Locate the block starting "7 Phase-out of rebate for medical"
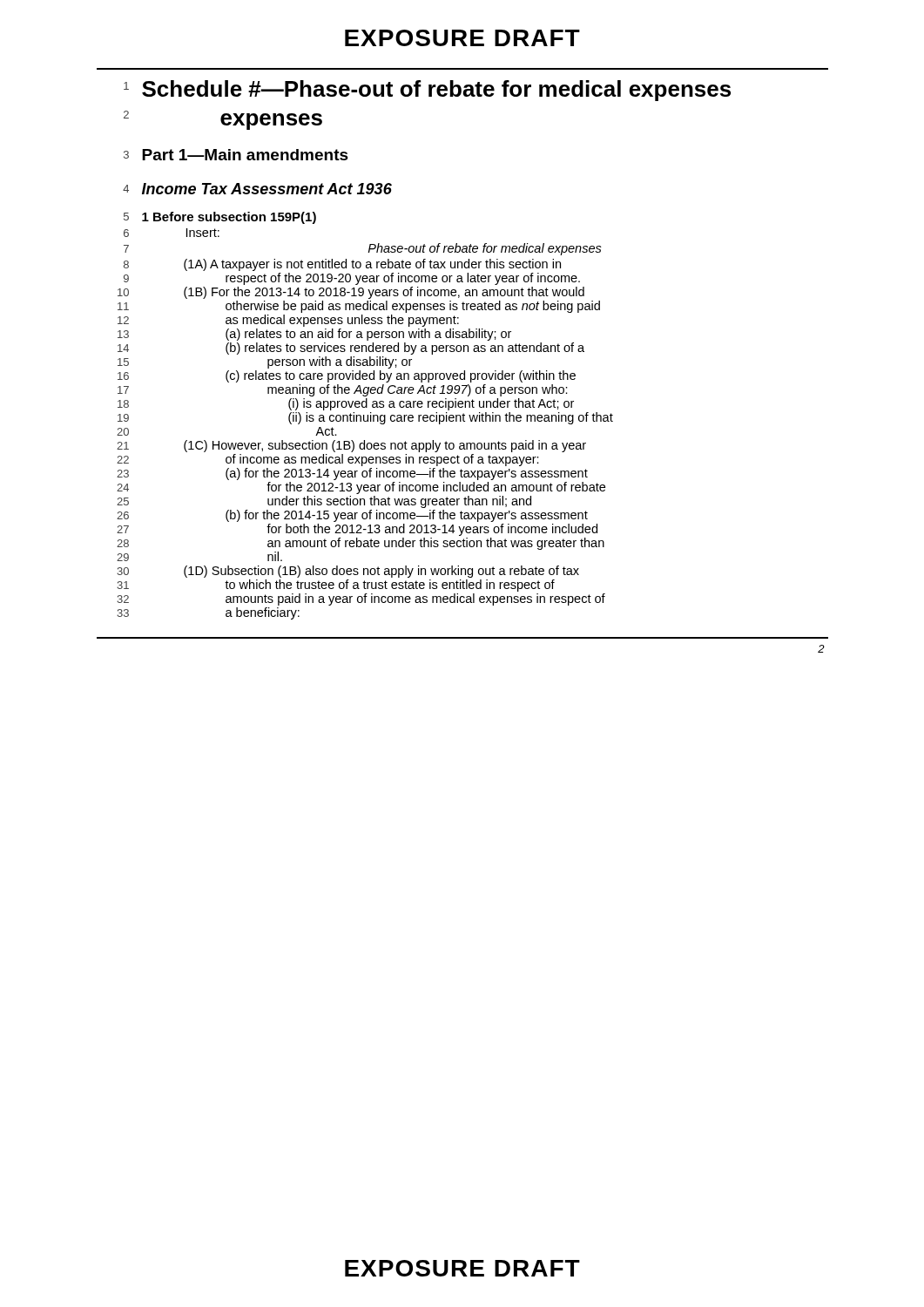Screen dimensions: 1307x924 pos(462,248)
